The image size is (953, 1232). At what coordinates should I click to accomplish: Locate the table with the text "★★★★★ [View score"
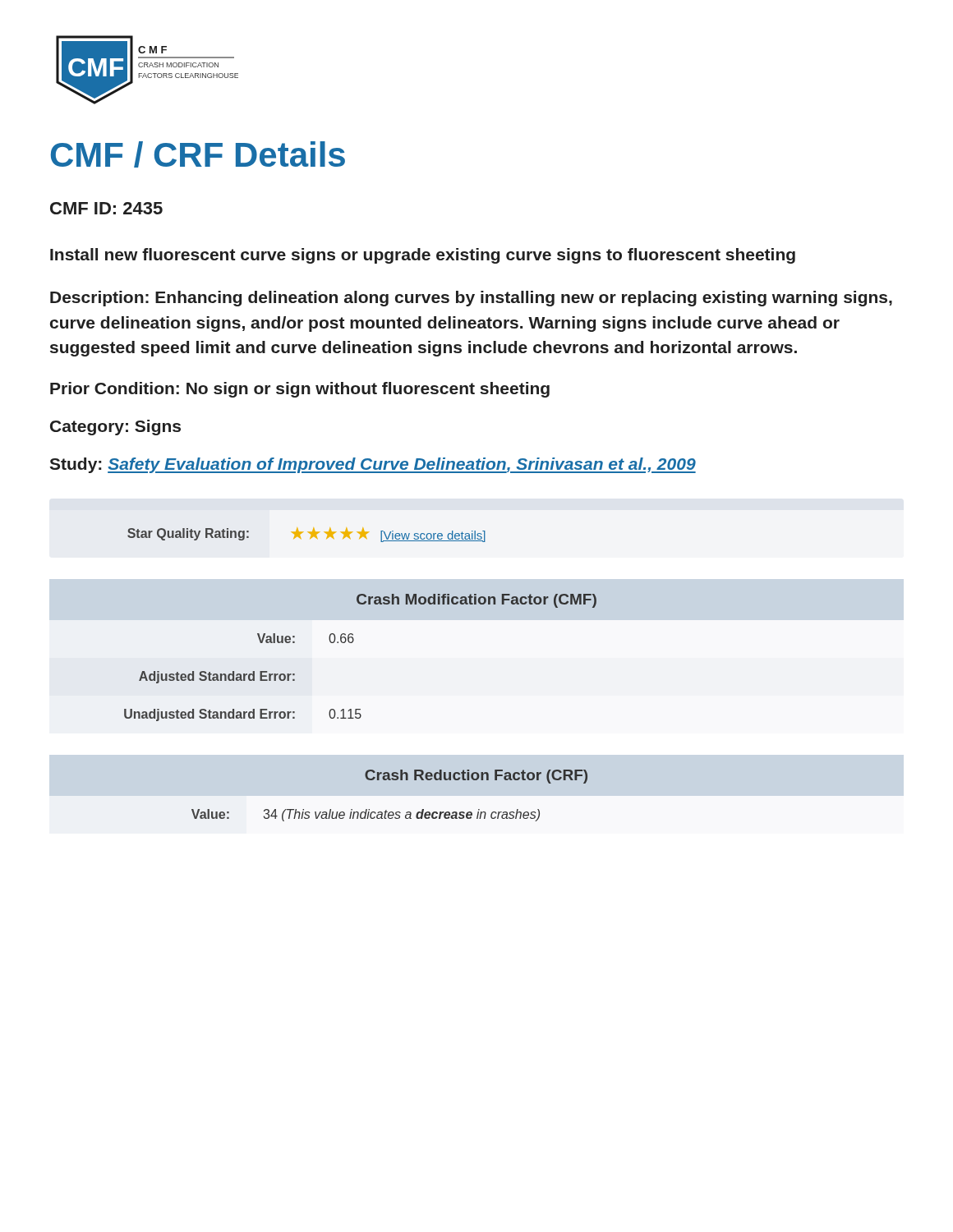[476, 528]
